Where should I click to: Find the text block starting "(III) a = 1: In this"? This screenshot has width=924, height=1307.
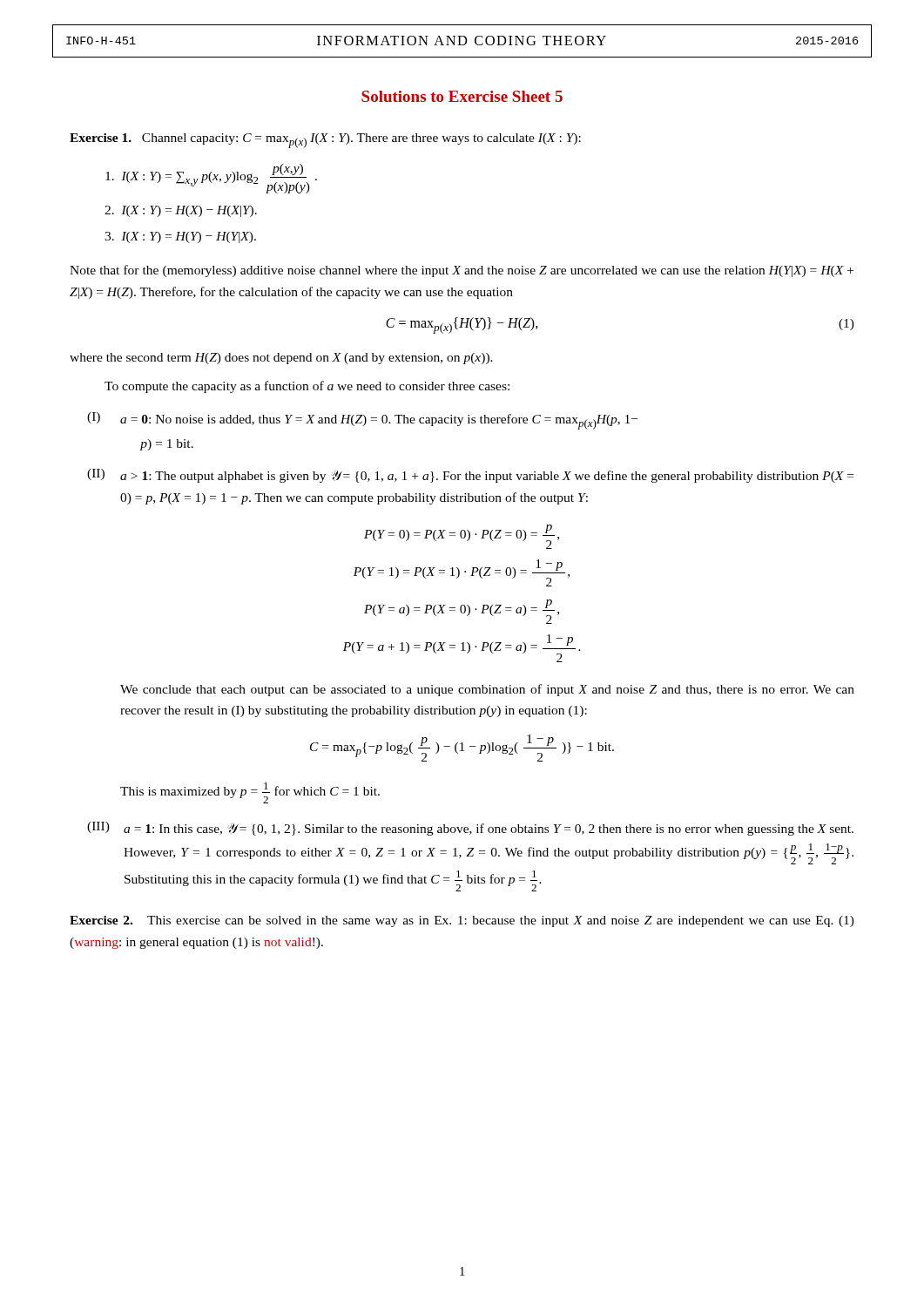pos(471,856)
